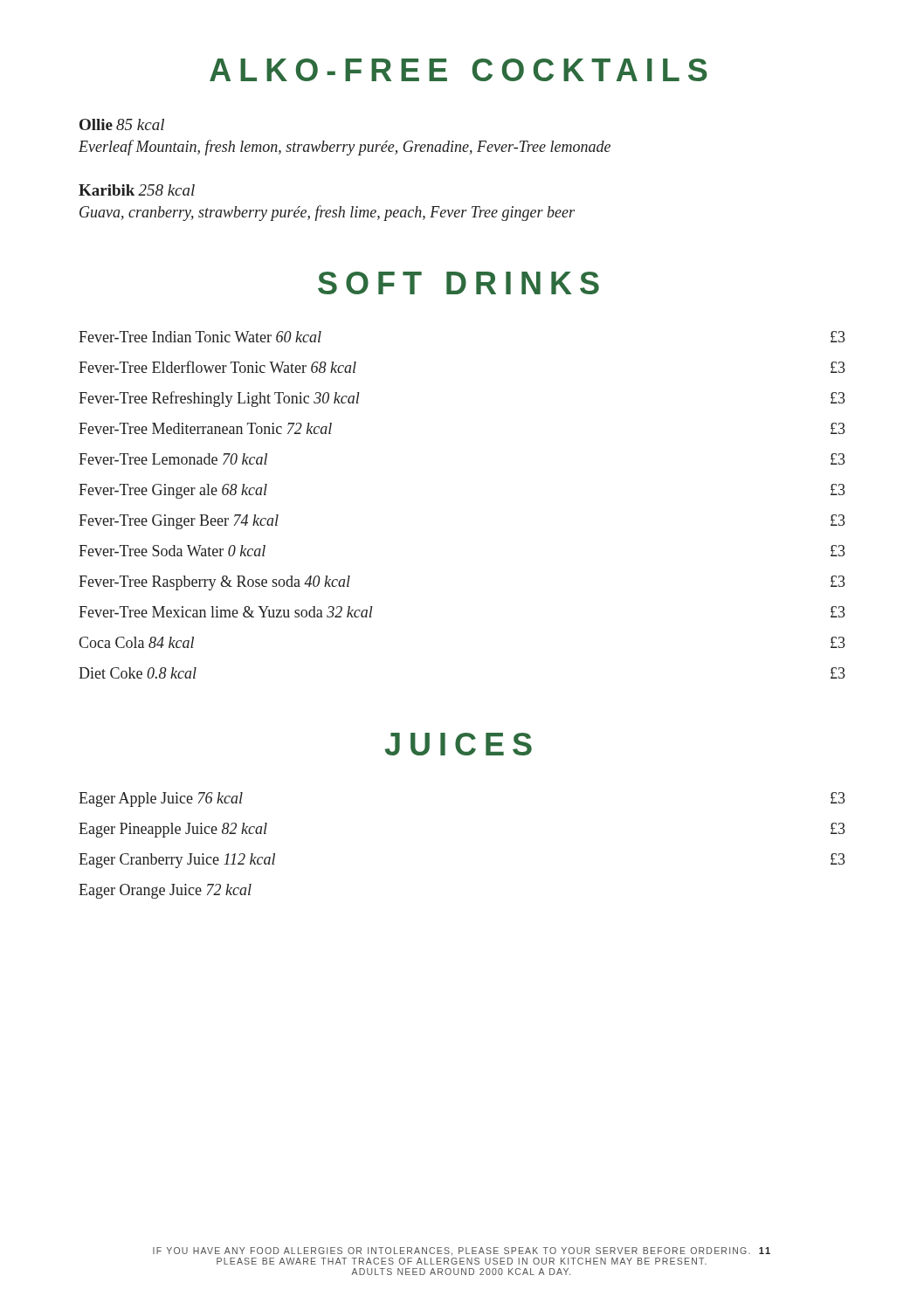Locate the list item that says "Fever-Tree Elderflower Tonic Water"

[224, 366]
